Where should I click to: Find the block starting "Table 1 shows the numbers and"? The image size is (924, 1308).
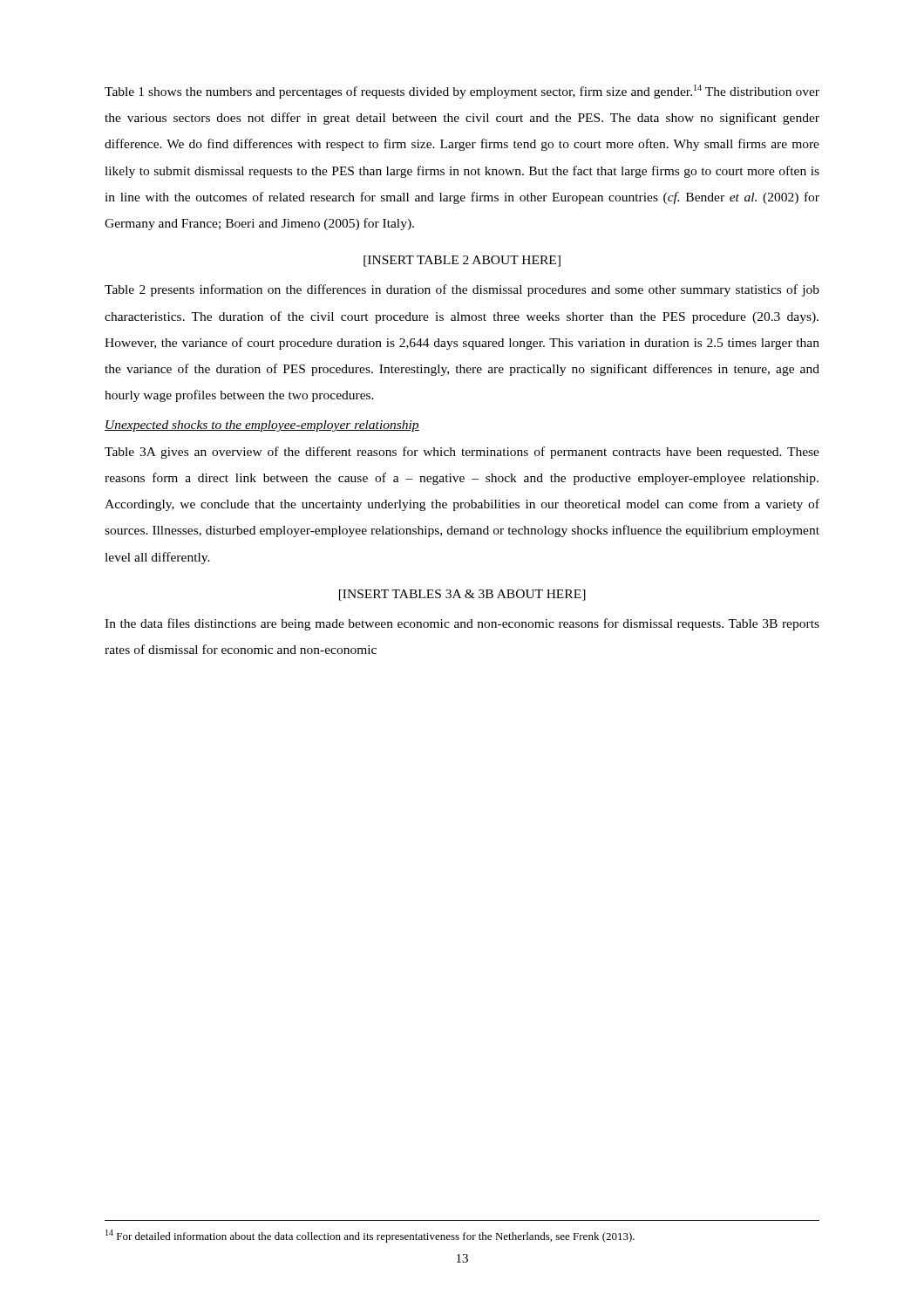coord(462,157)
